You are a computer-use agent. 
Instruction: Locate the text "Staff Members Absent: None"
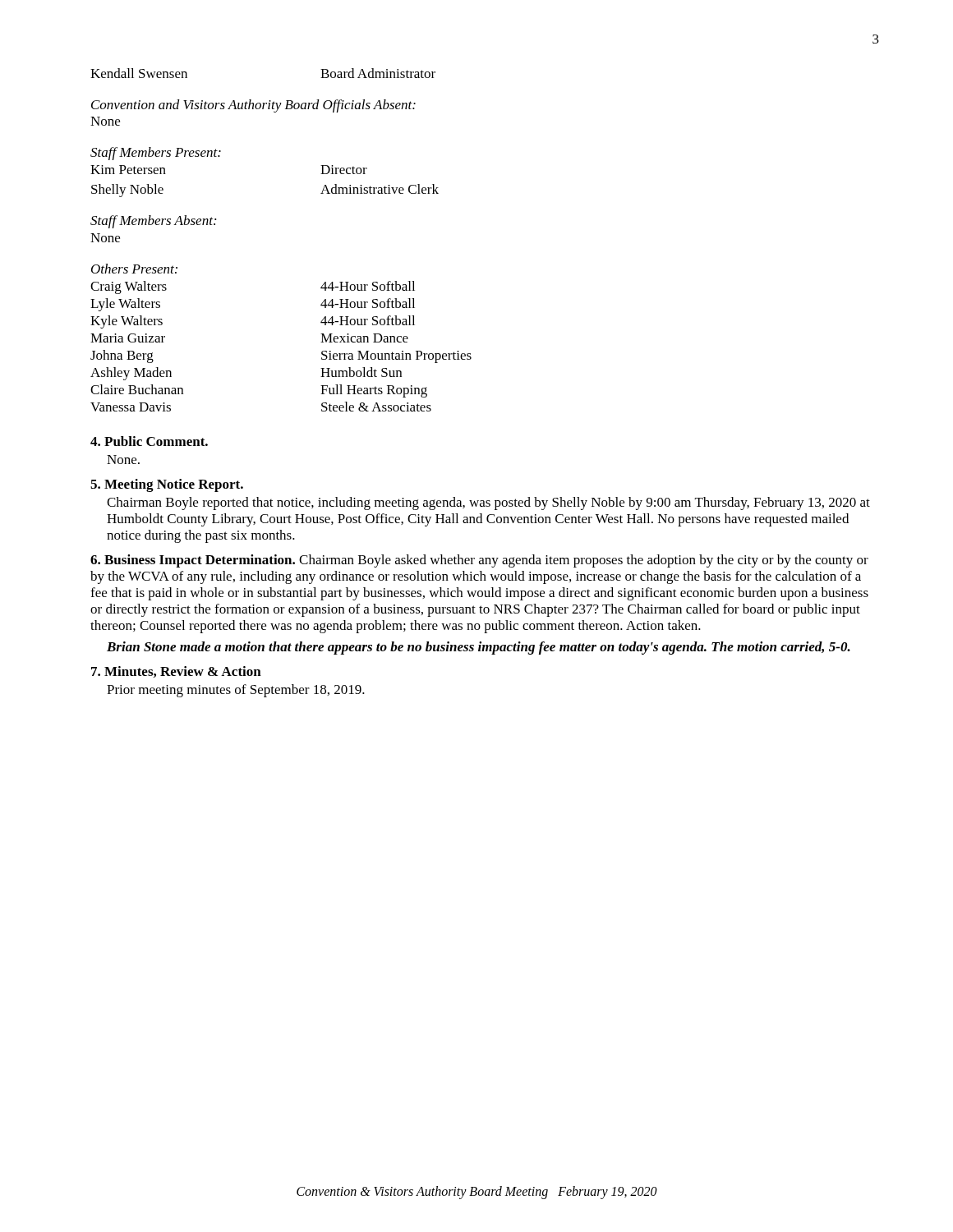(153, 222)
